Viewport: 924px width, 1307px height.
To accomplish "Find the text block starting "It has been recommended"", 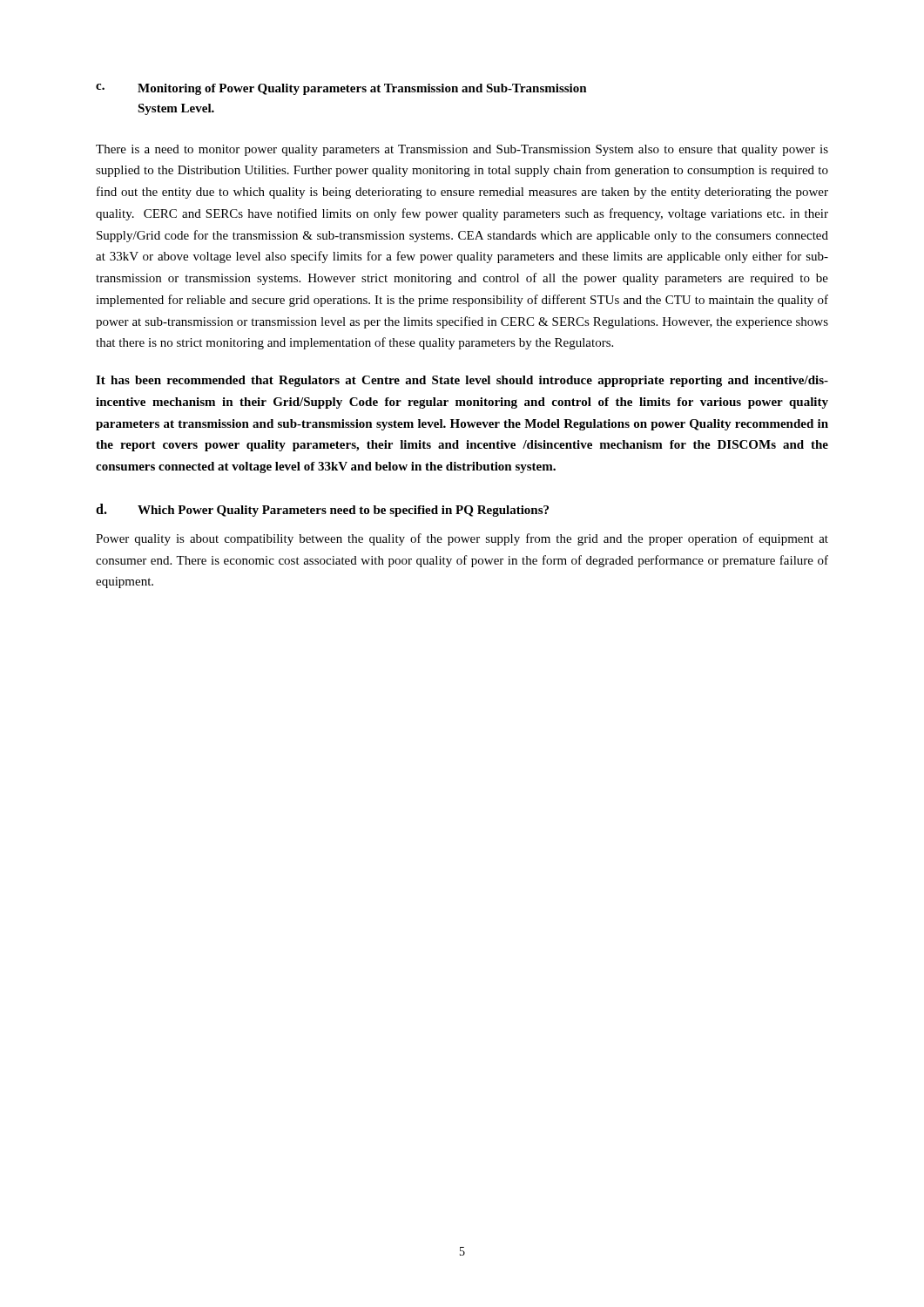I will coord(462,423).
